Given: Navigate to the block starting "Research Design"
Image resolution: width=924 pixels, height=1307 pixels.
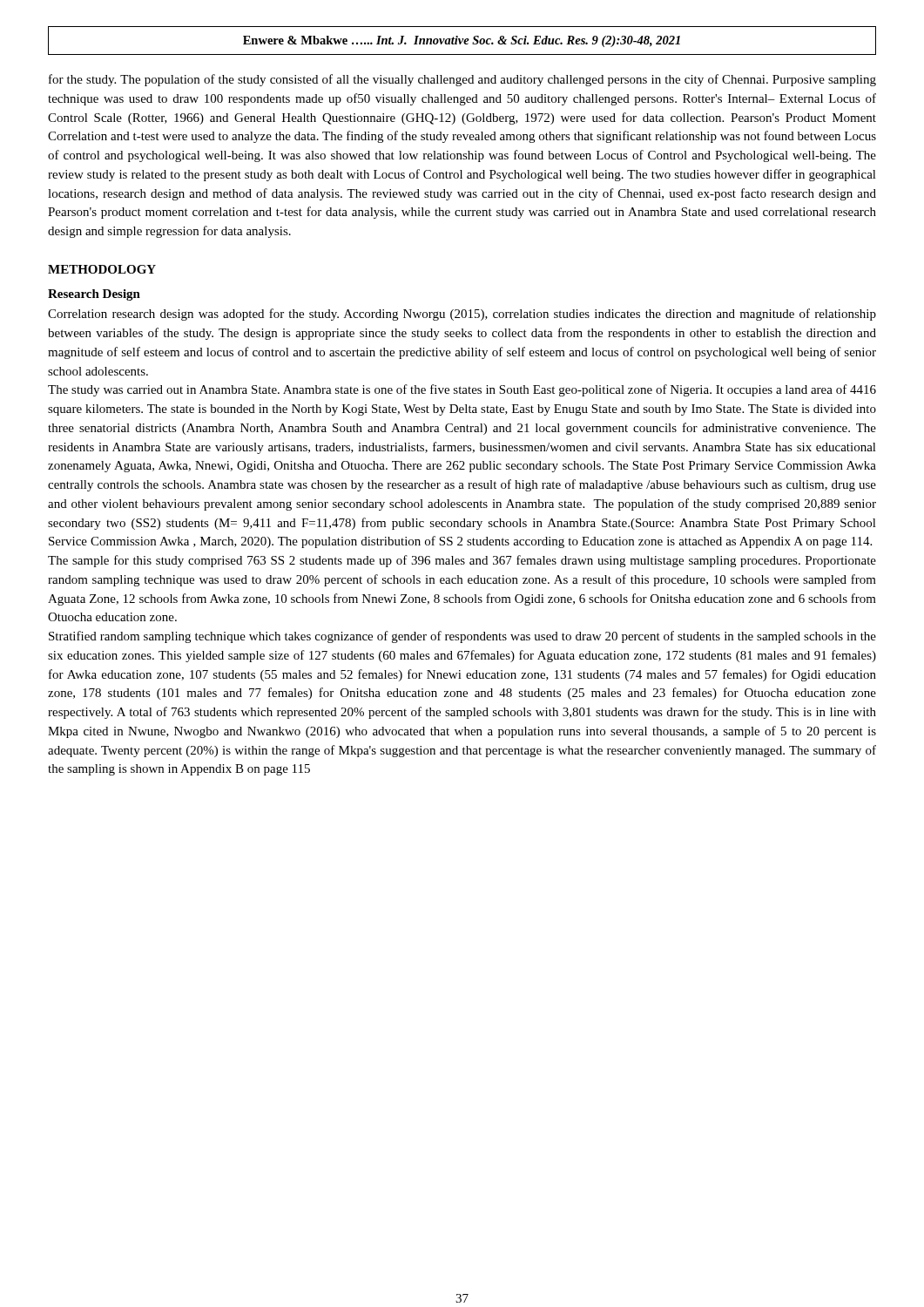Looking at the screenshot, I should pyautogui.click(x=94, y=293).
